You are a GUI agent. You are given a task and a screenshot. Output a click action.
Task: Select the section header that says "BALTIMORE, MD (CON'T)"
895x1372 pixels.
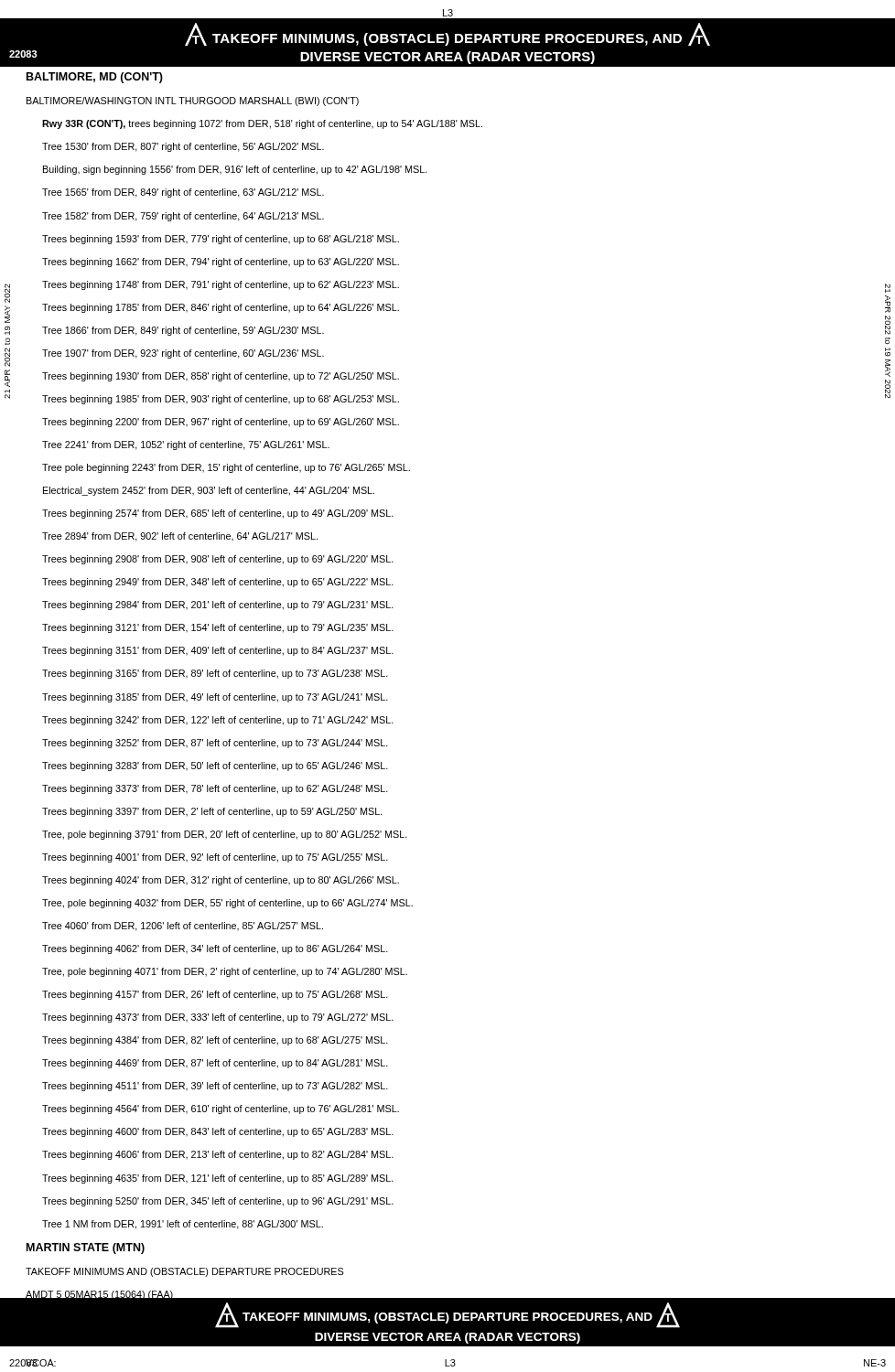point(94,77)
